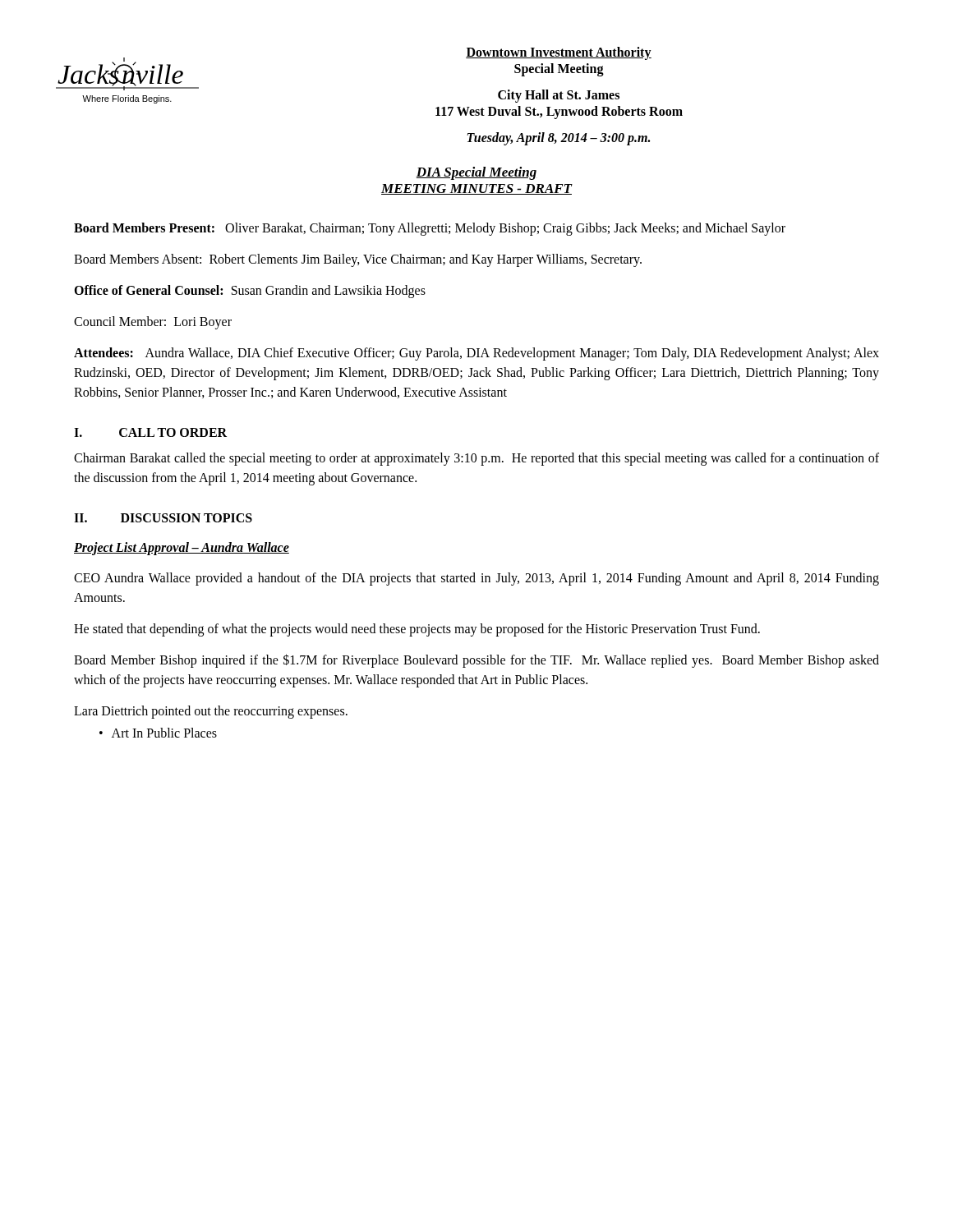Click on the logo
The height and width of the screenshot is (1232, 953).
click(131, 80)
